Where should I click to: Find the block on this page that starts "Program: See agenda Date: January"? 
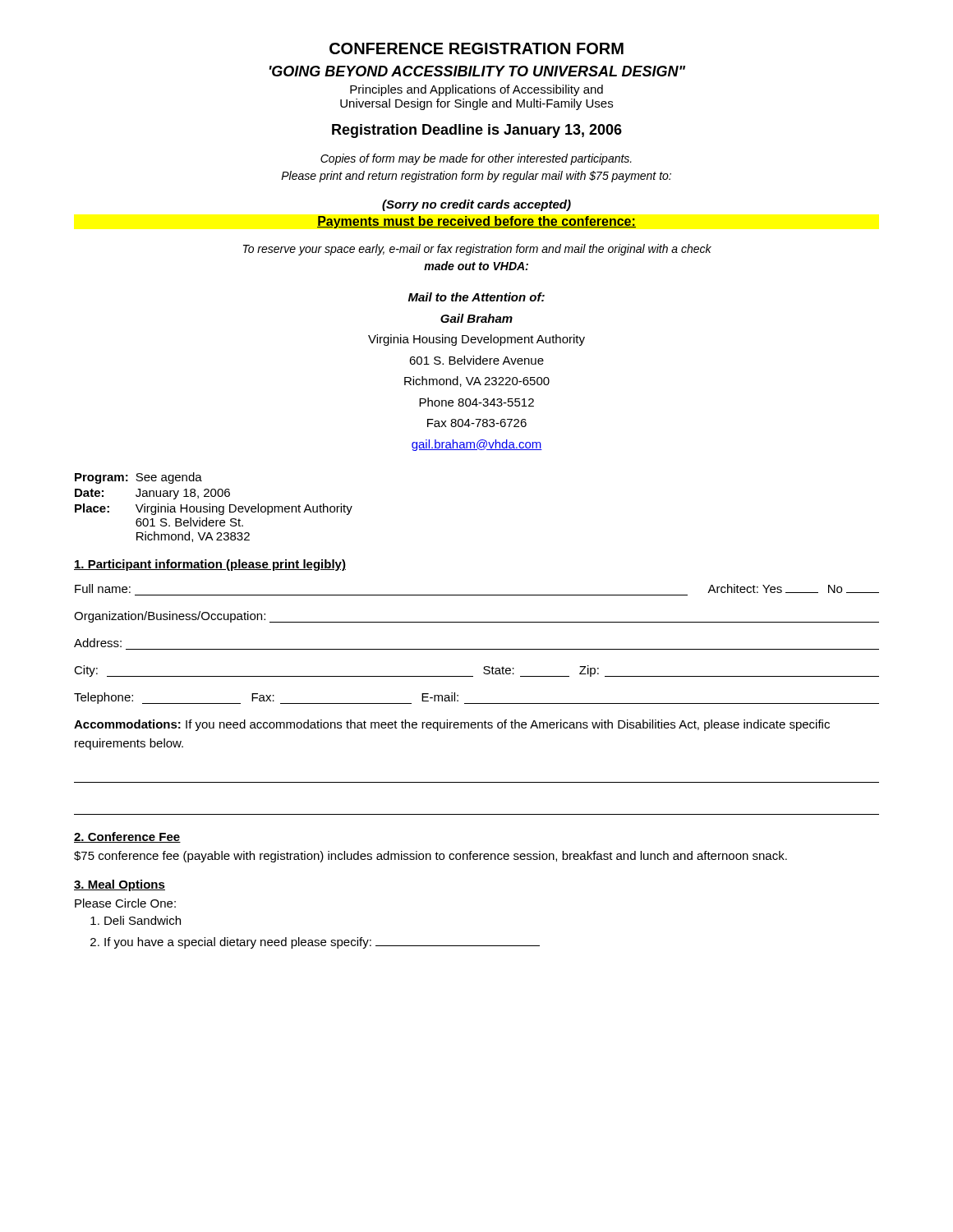tap(216, 506)
